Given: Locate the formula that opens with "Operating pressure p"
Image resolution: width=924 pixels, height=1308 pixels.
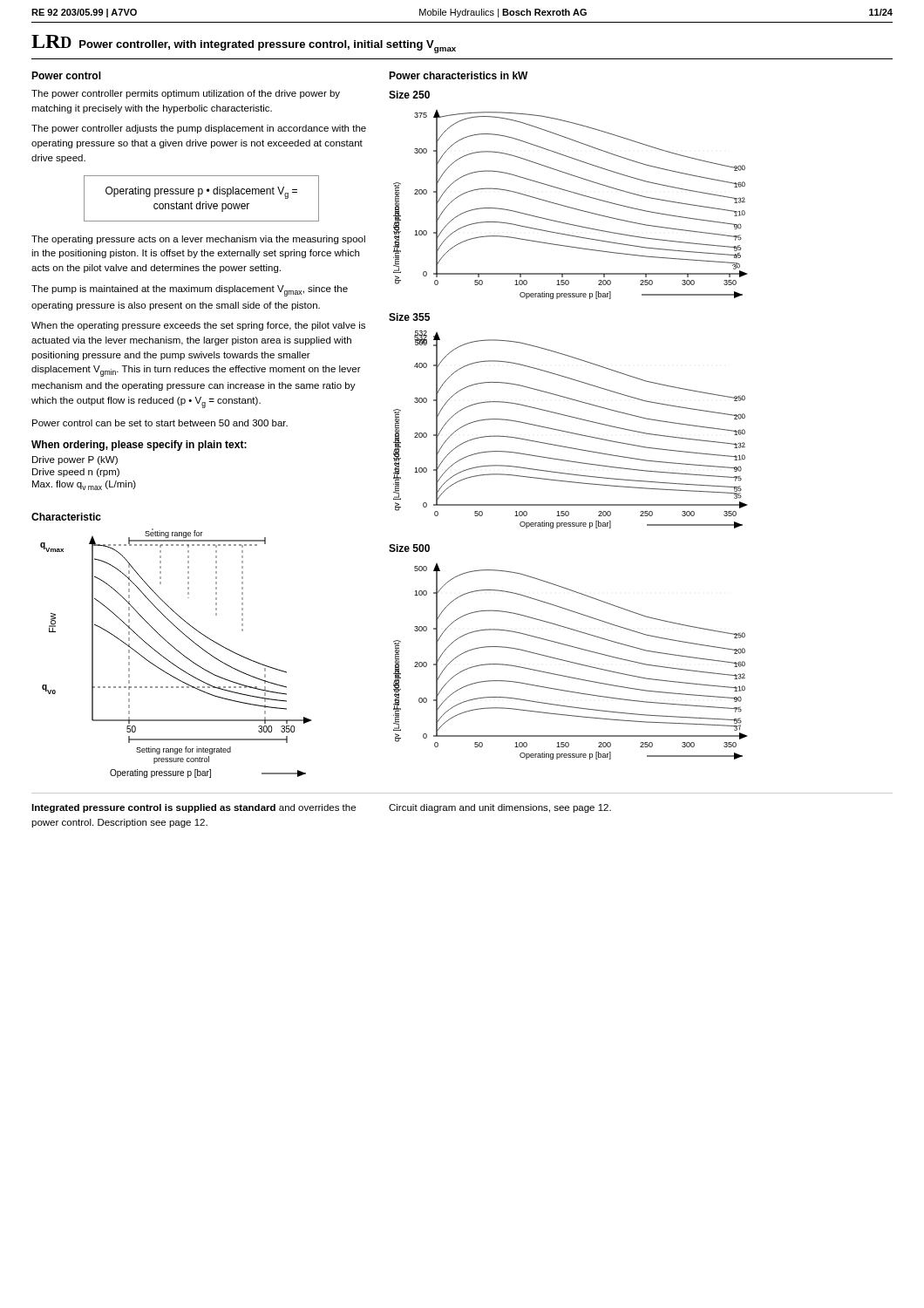Looking at the screenshot, I should (201, 198).
